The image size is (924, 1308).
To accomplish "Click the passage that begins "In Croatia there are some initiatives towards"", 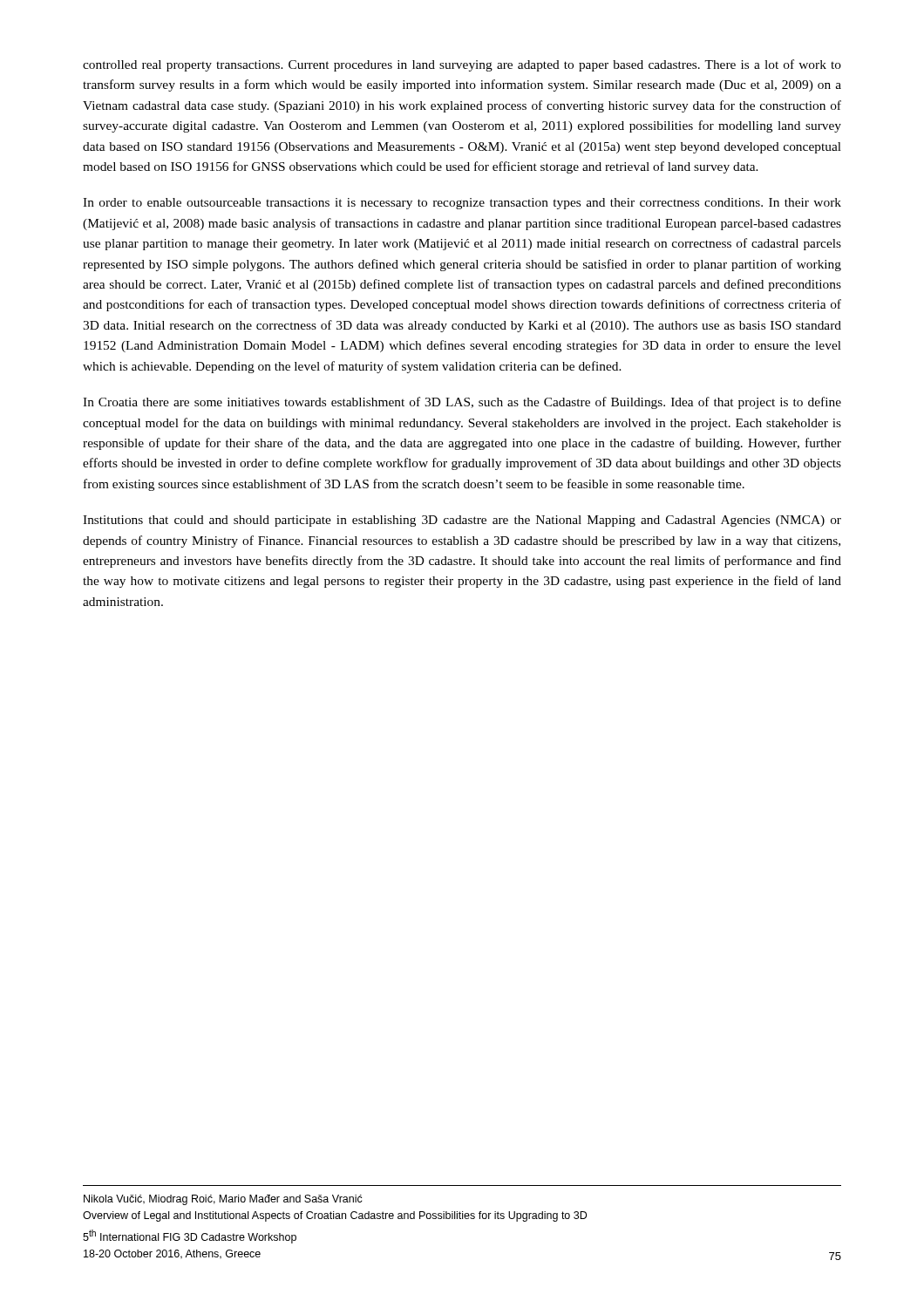I will pyautogui.click(x=462, y=442).
